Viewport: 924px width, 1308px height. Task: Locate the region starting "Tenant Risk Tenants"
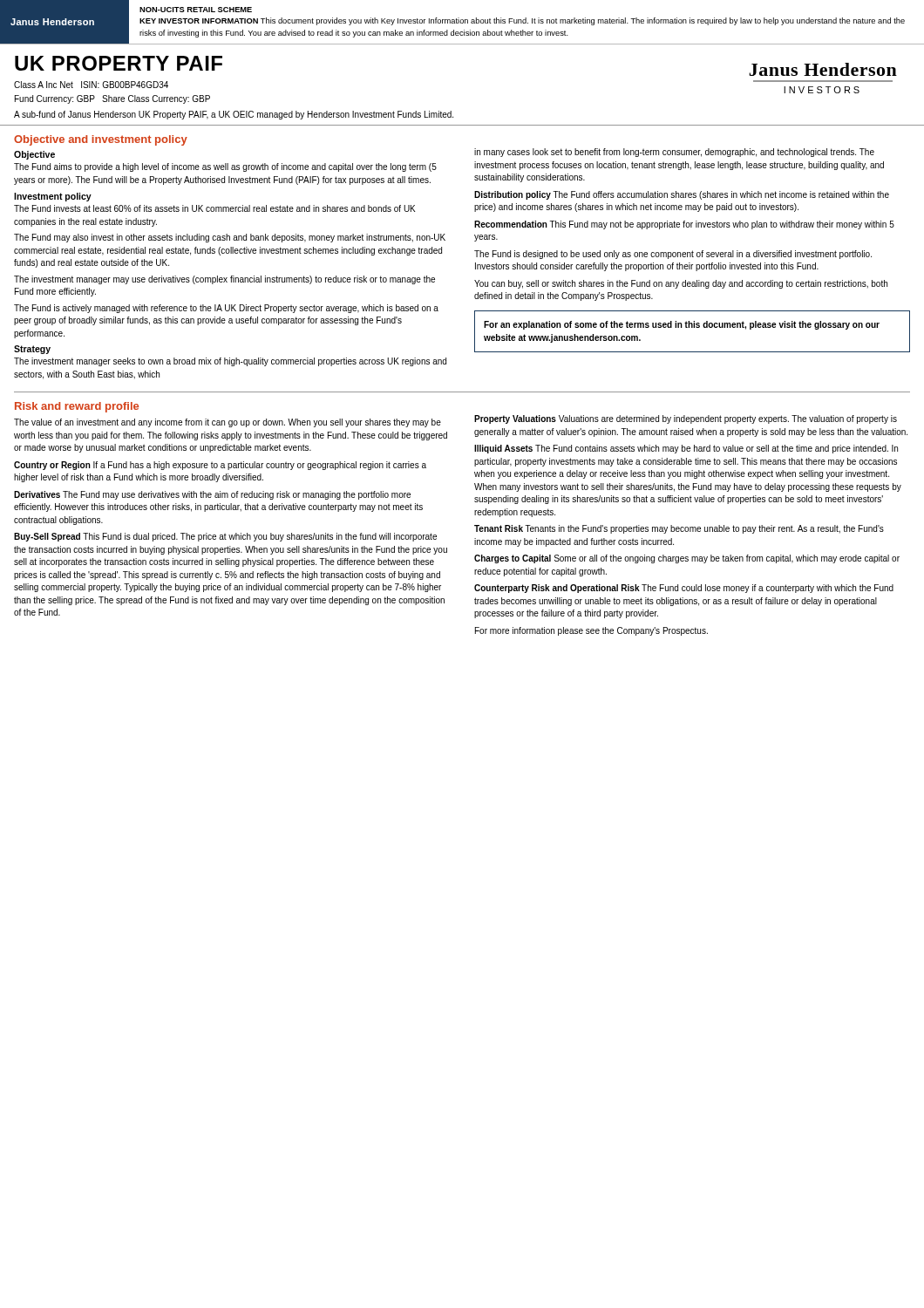pos(679,535)
